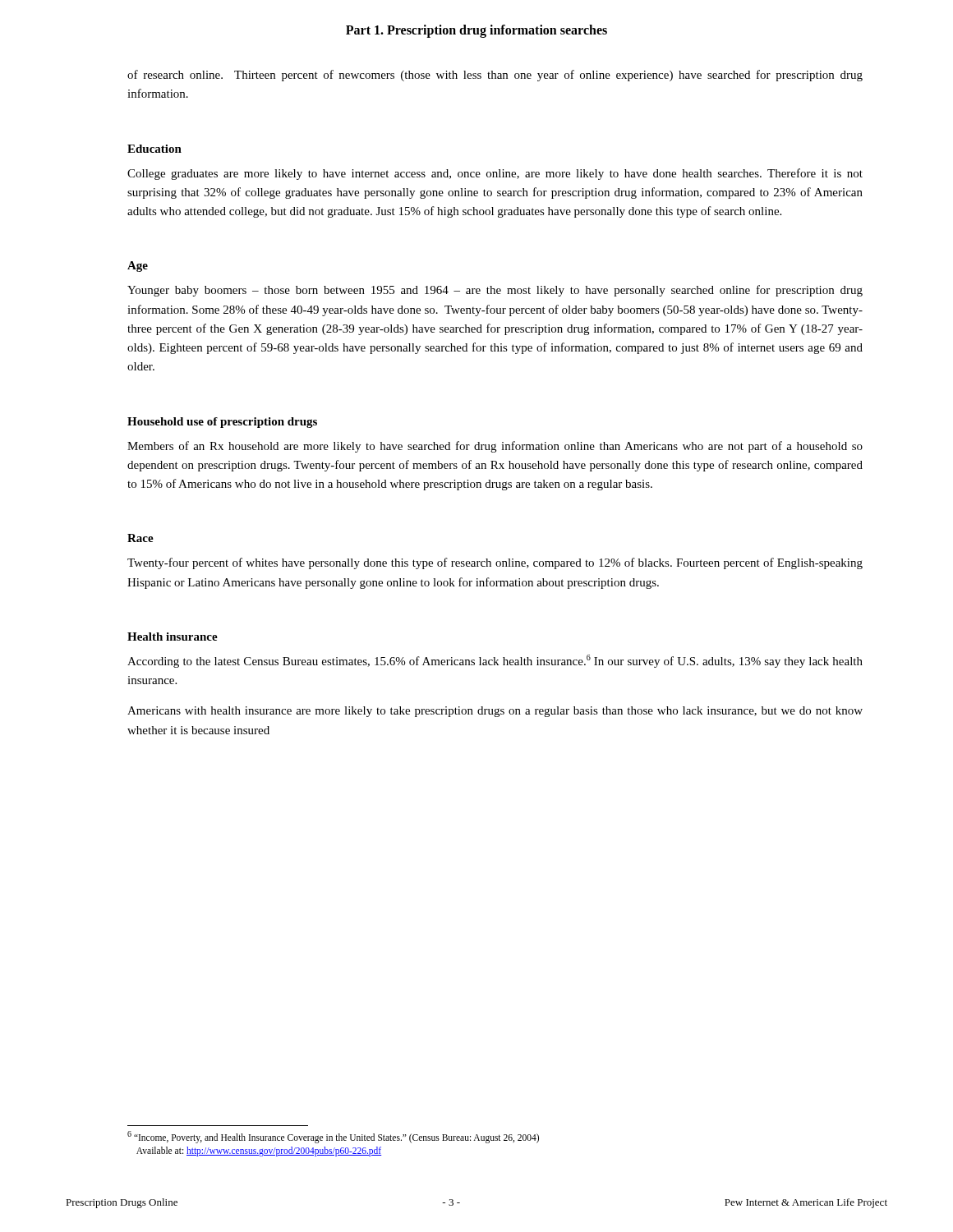Find the passage starting "Younger baby boomers – those born between"
The image size is (953, 1232).
(495, 328)
